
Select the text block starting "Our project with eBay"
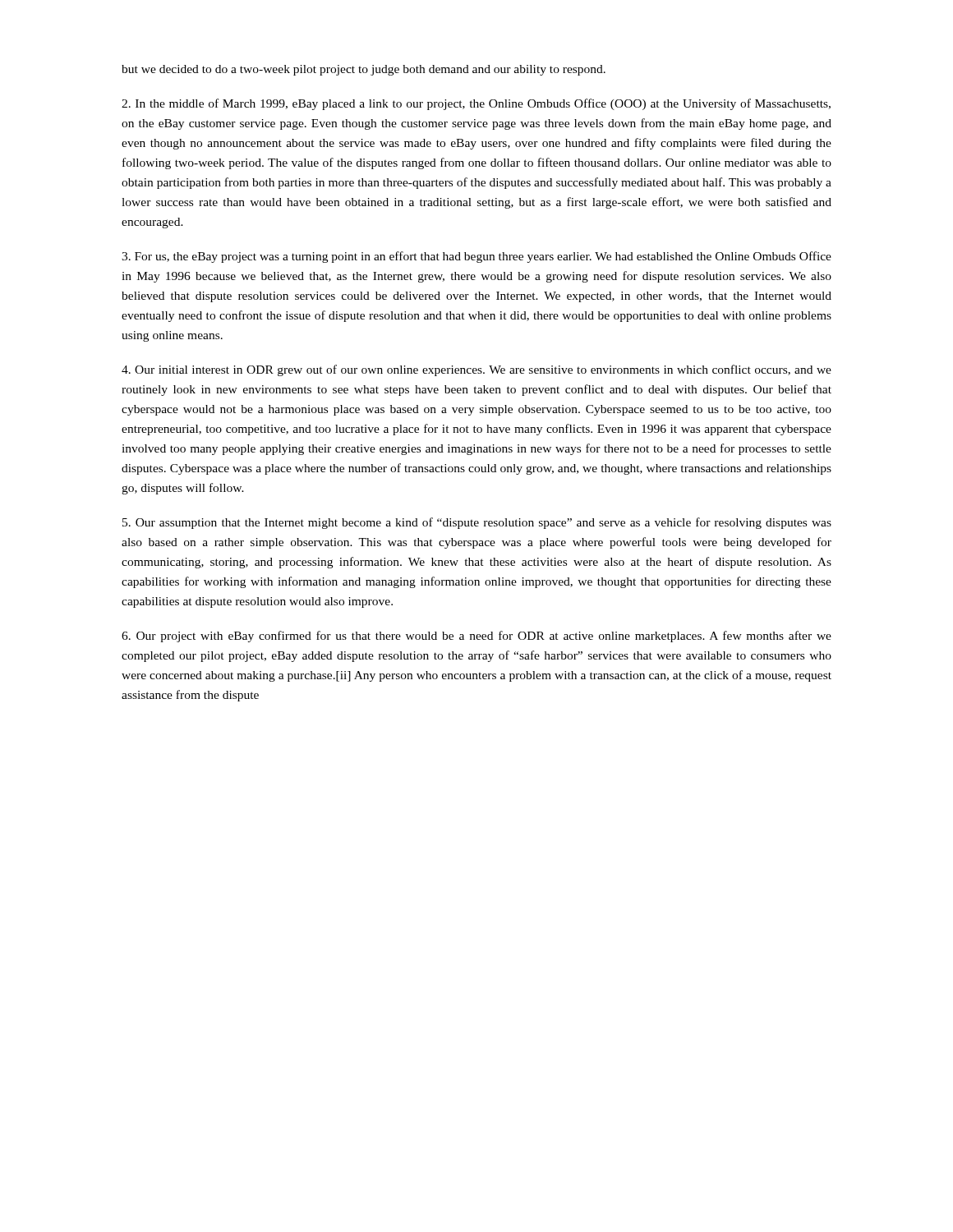(476, 665)
